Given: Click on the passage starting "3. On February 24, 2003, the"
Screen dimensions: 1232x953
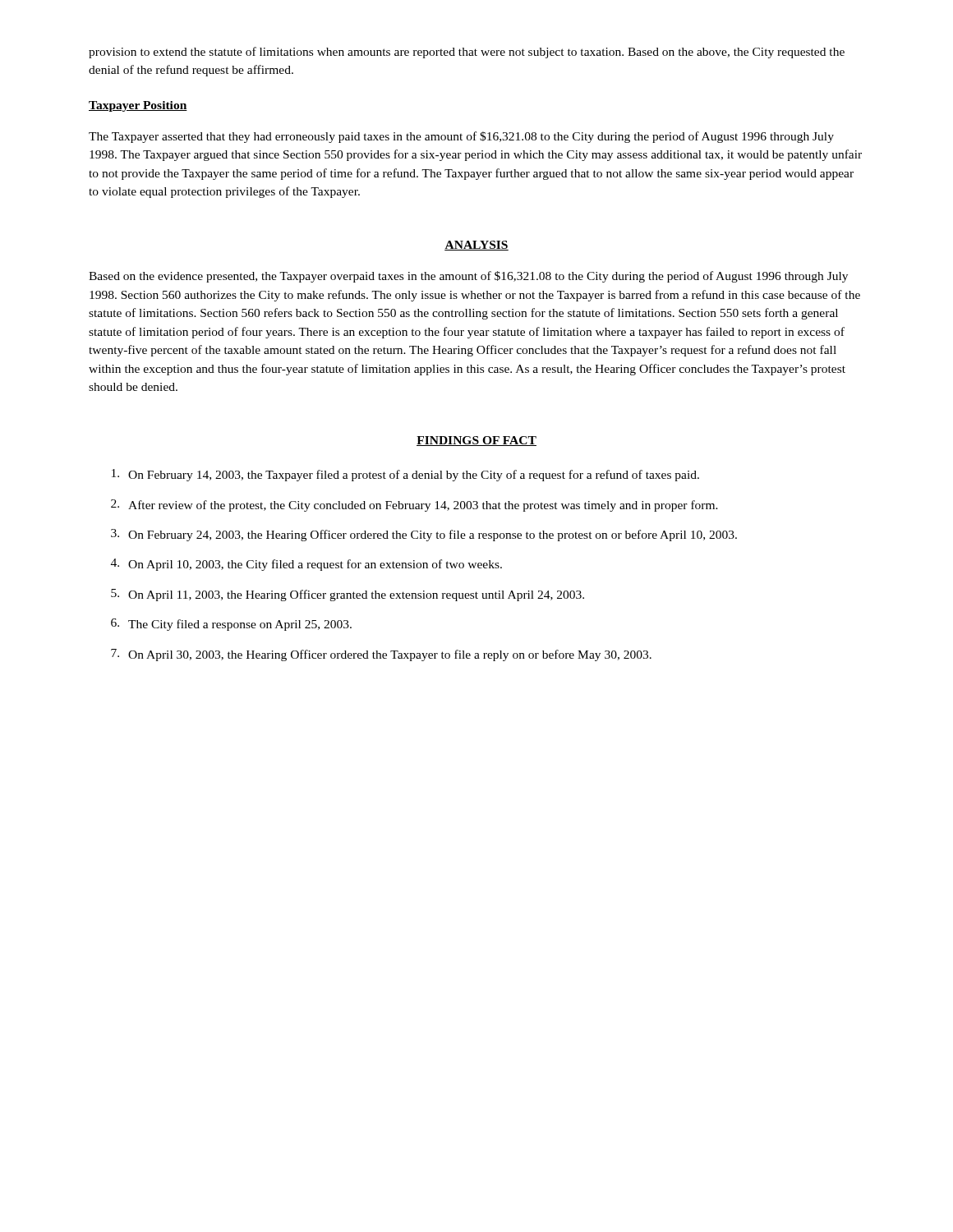Looking at the screenshot, I should (476, 535).
